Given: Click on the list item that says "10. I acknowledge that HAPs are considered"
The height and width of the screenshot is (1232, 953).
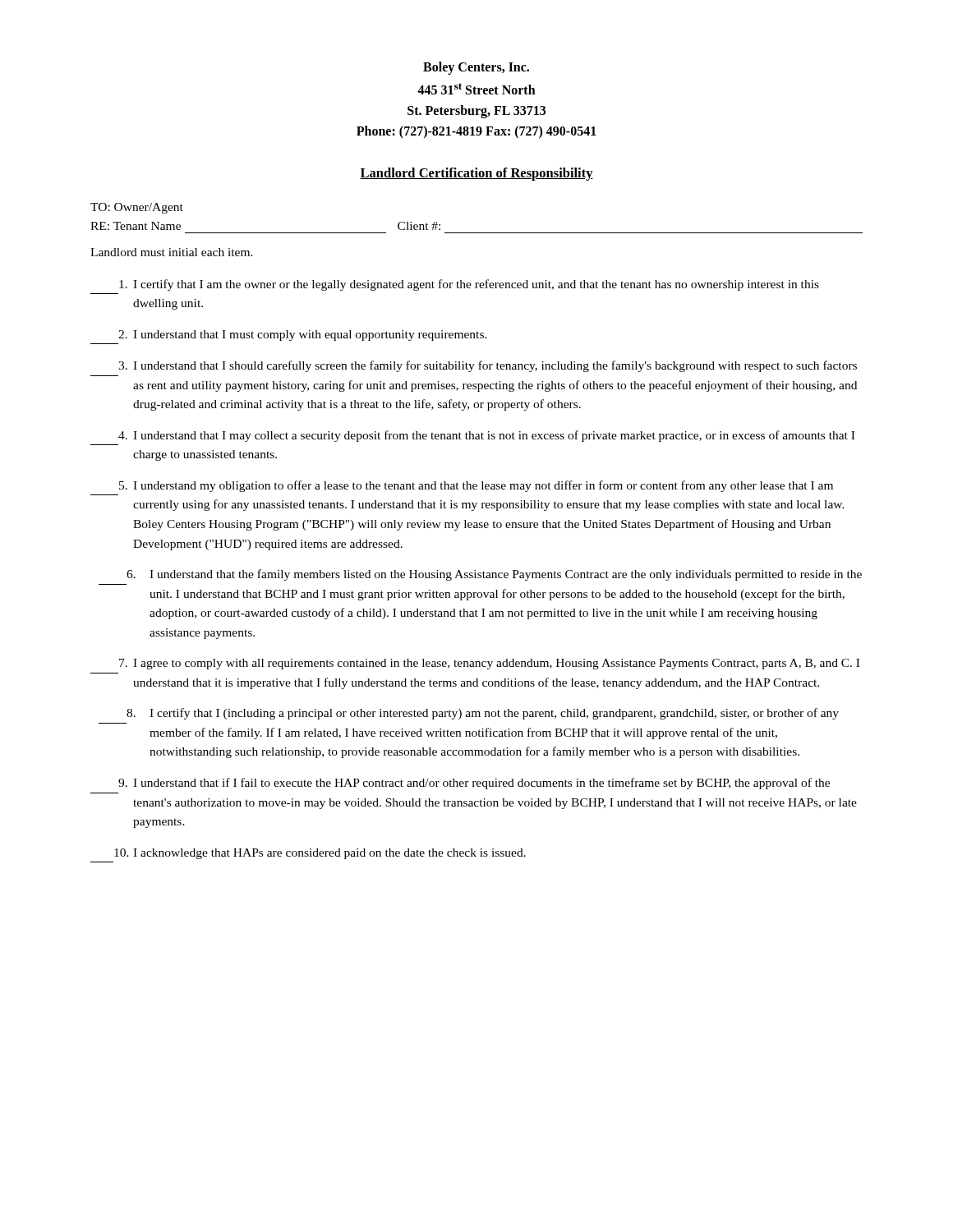Looking at the screenshot, I should point(476,852).
